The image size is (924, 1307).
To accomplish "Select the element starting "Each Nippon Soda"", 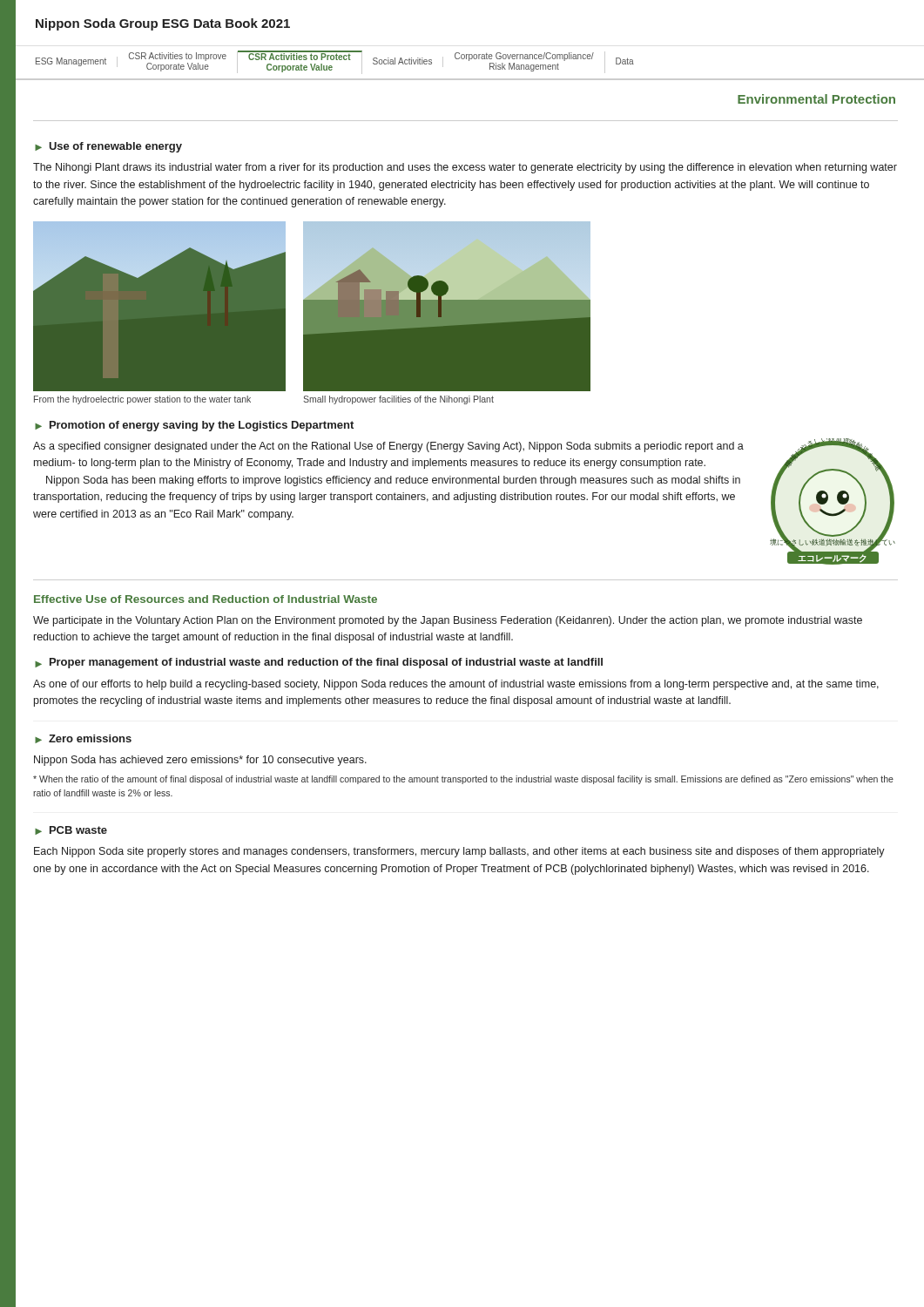I will pos(459,860).
